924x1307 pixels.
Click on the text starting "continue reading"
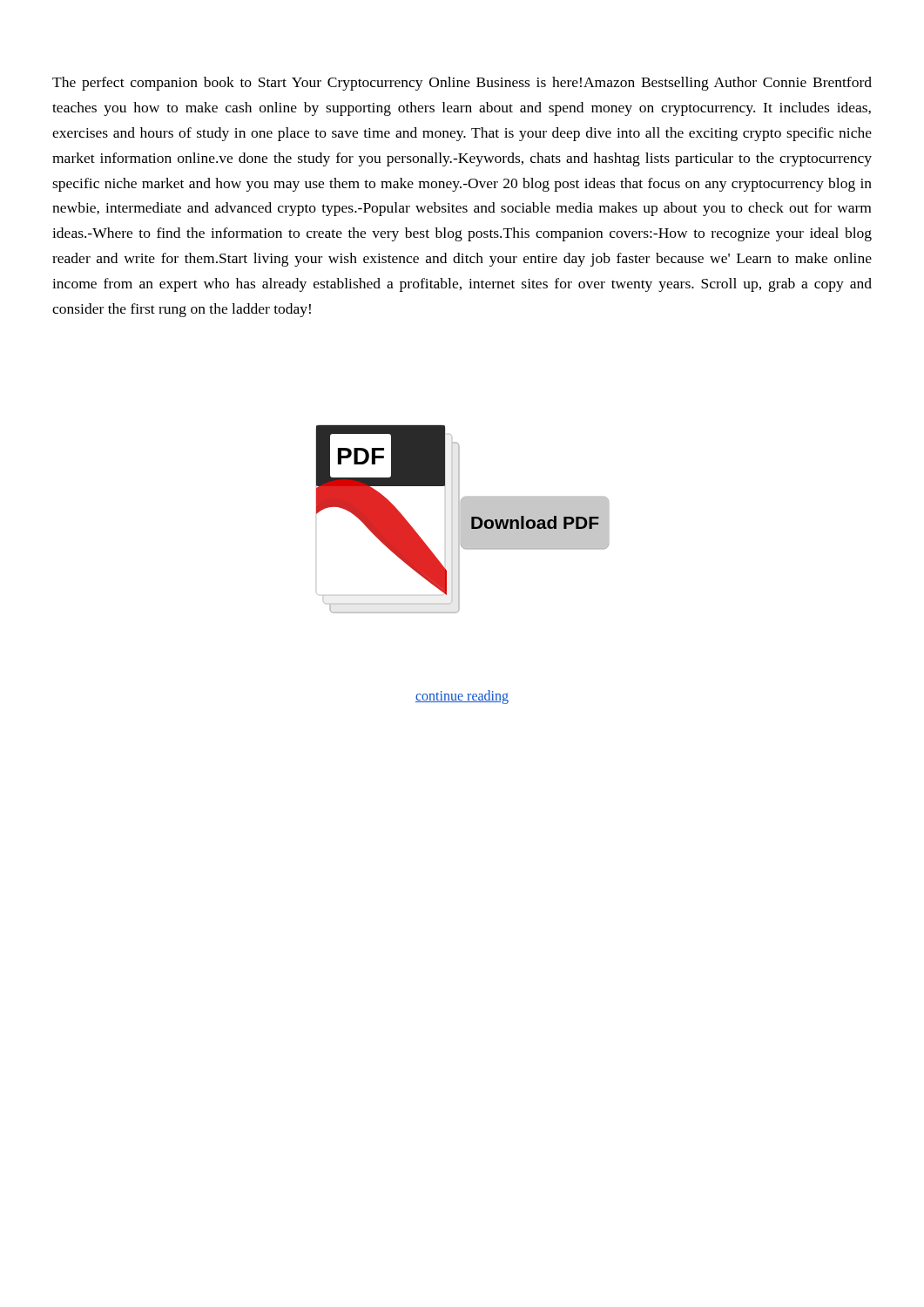[462, 696]
